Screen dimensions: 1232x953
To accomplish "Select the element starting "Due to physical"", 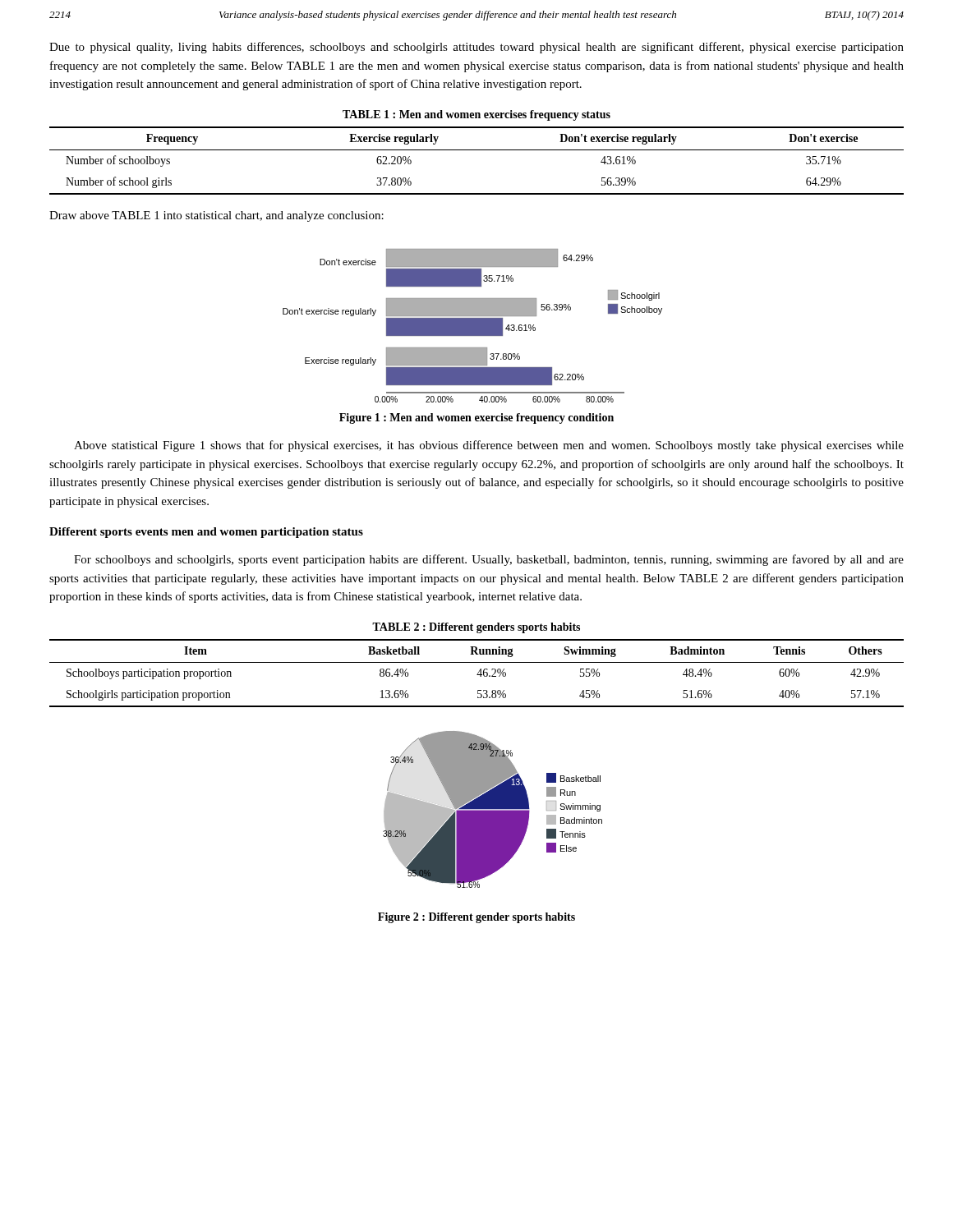I will pos(476,65).
